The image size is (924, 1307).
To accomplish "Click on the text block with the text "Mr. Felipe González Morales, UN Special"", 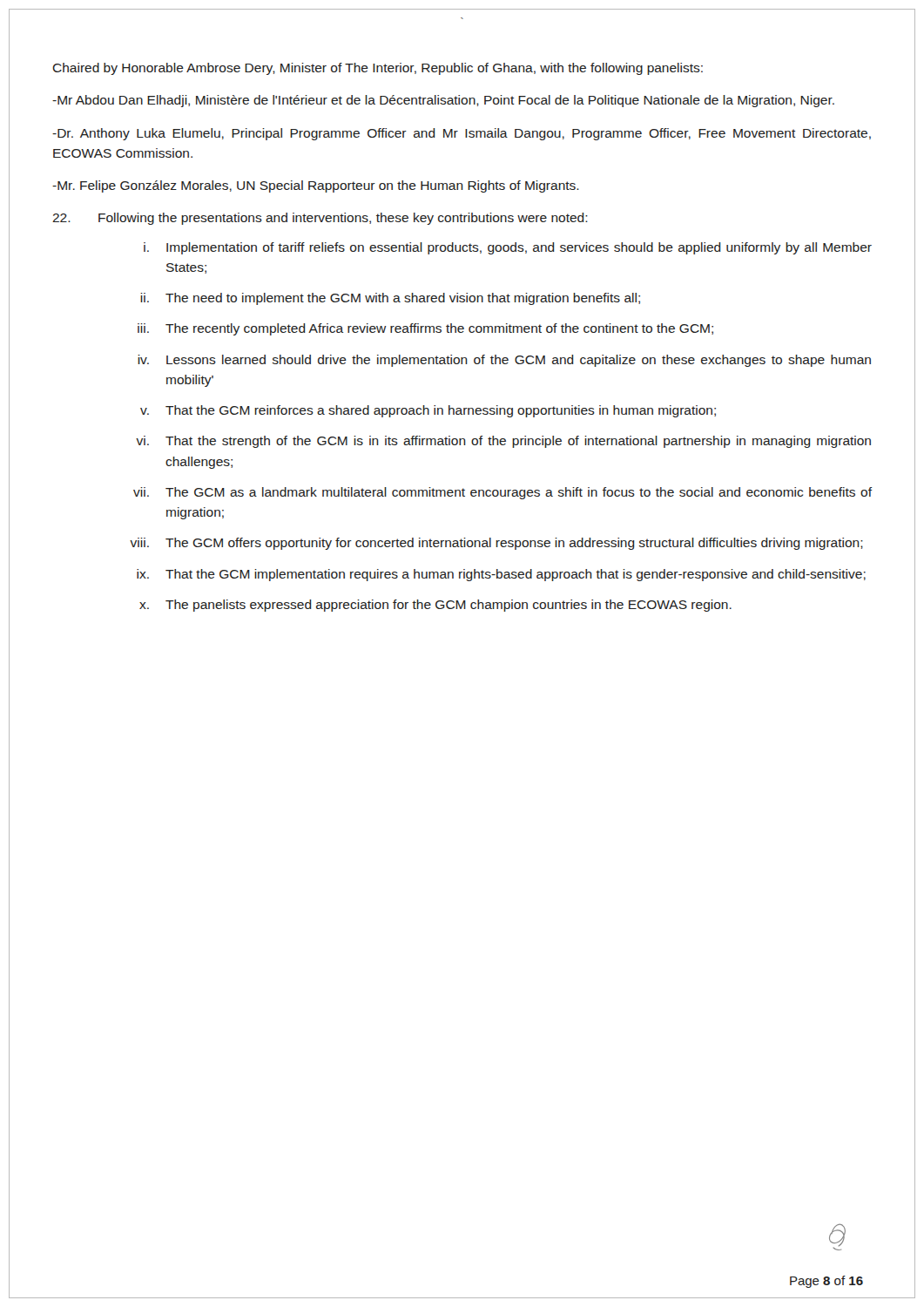I will click(x=316, y=185).
